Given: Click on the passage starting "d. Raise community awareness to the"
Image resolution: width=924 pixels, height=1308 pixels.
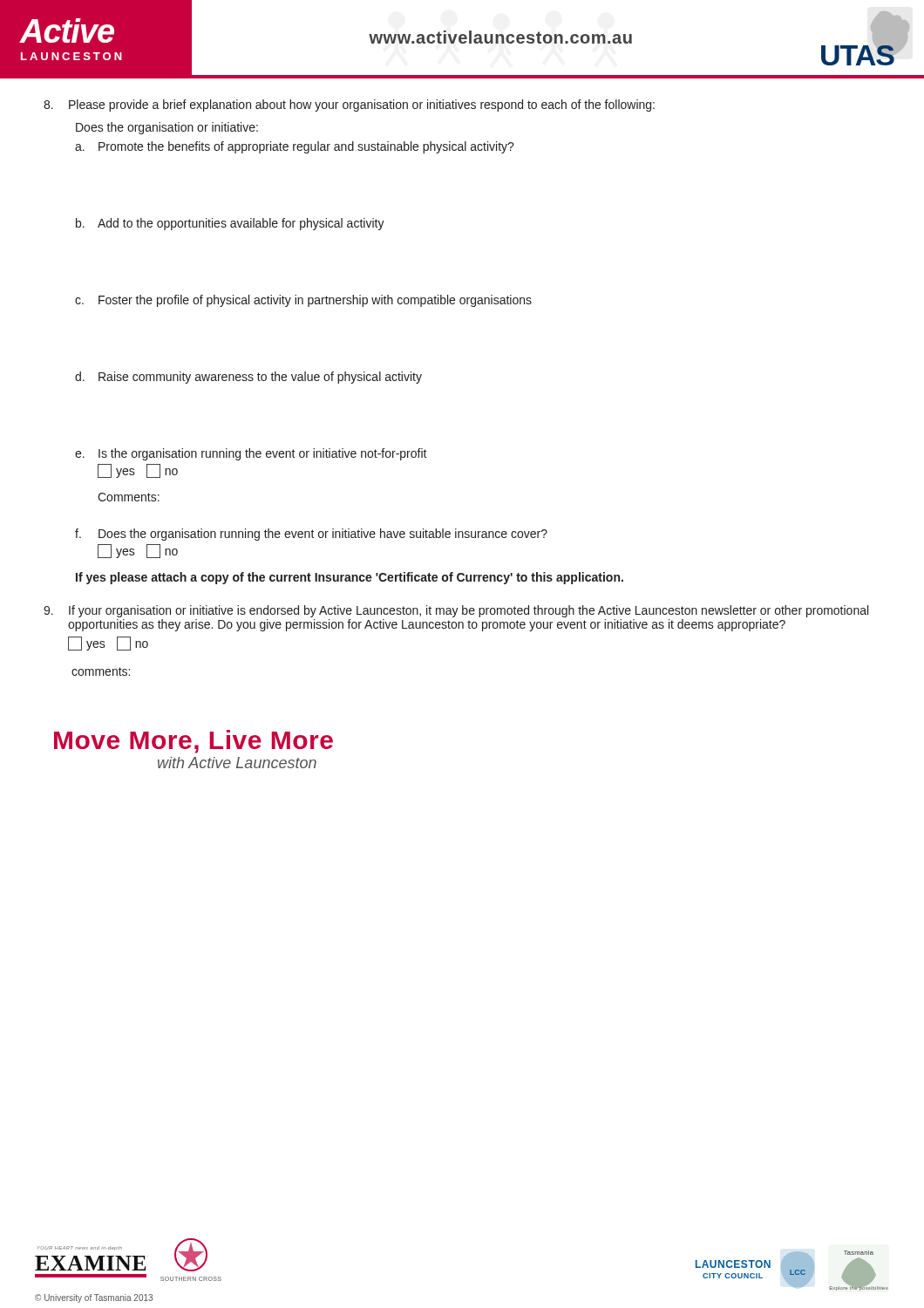Looking at the screenshot, I should [248, 377].
